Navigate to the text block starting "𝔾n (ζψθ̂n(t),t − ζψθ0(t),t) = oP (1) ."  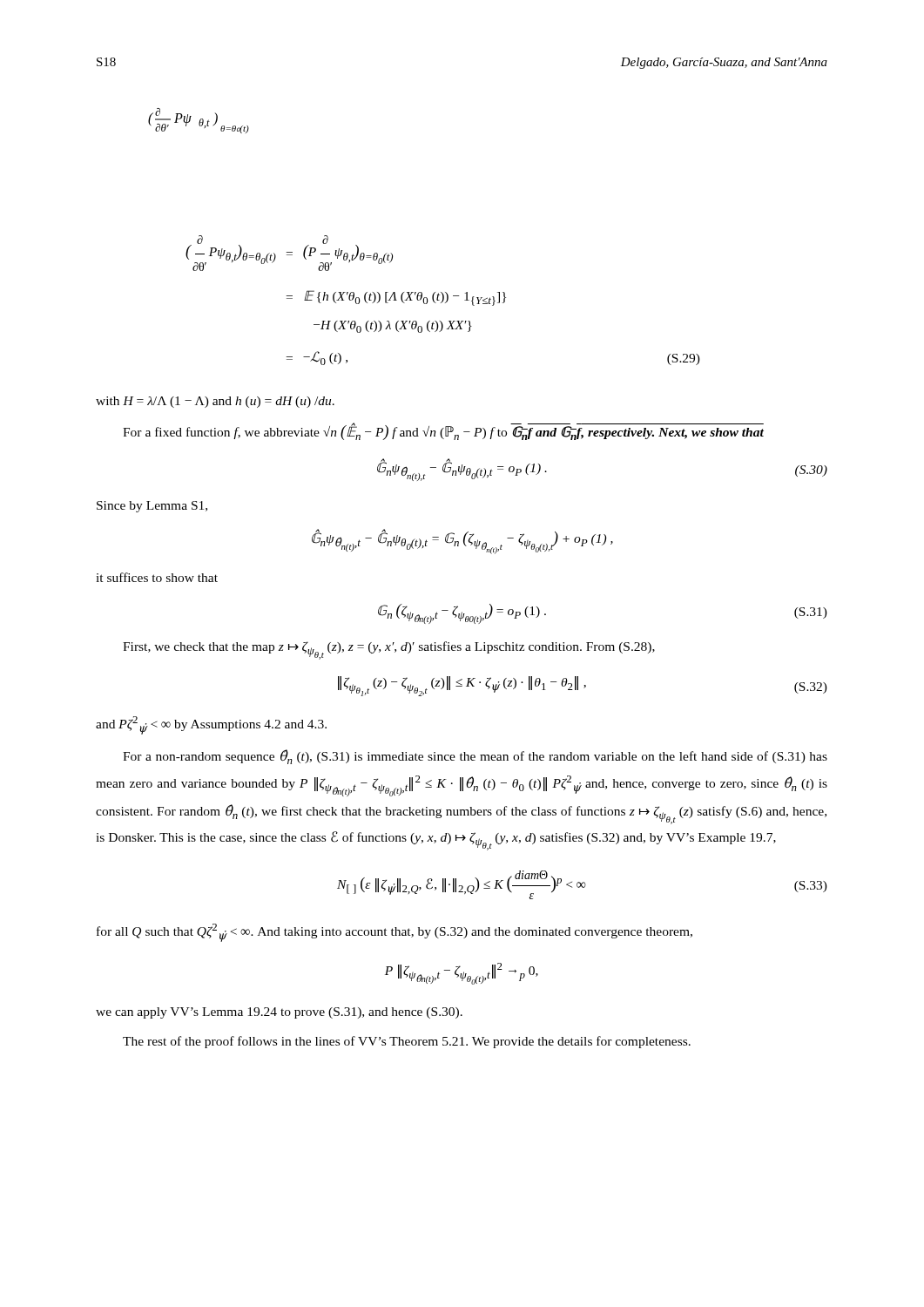462,612
